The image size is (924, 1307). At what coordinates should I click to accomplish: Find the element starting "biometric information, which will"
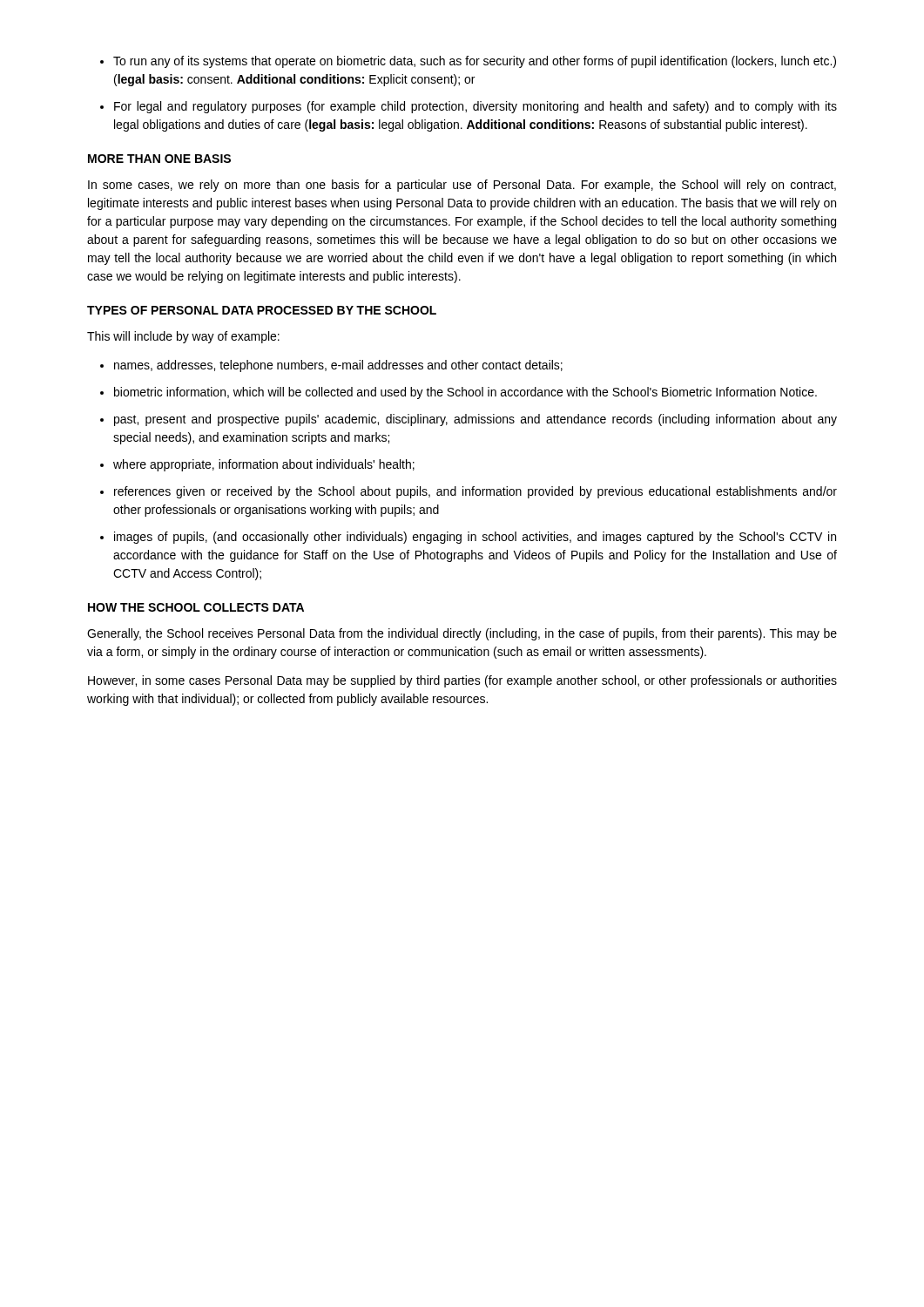[462, 392]
